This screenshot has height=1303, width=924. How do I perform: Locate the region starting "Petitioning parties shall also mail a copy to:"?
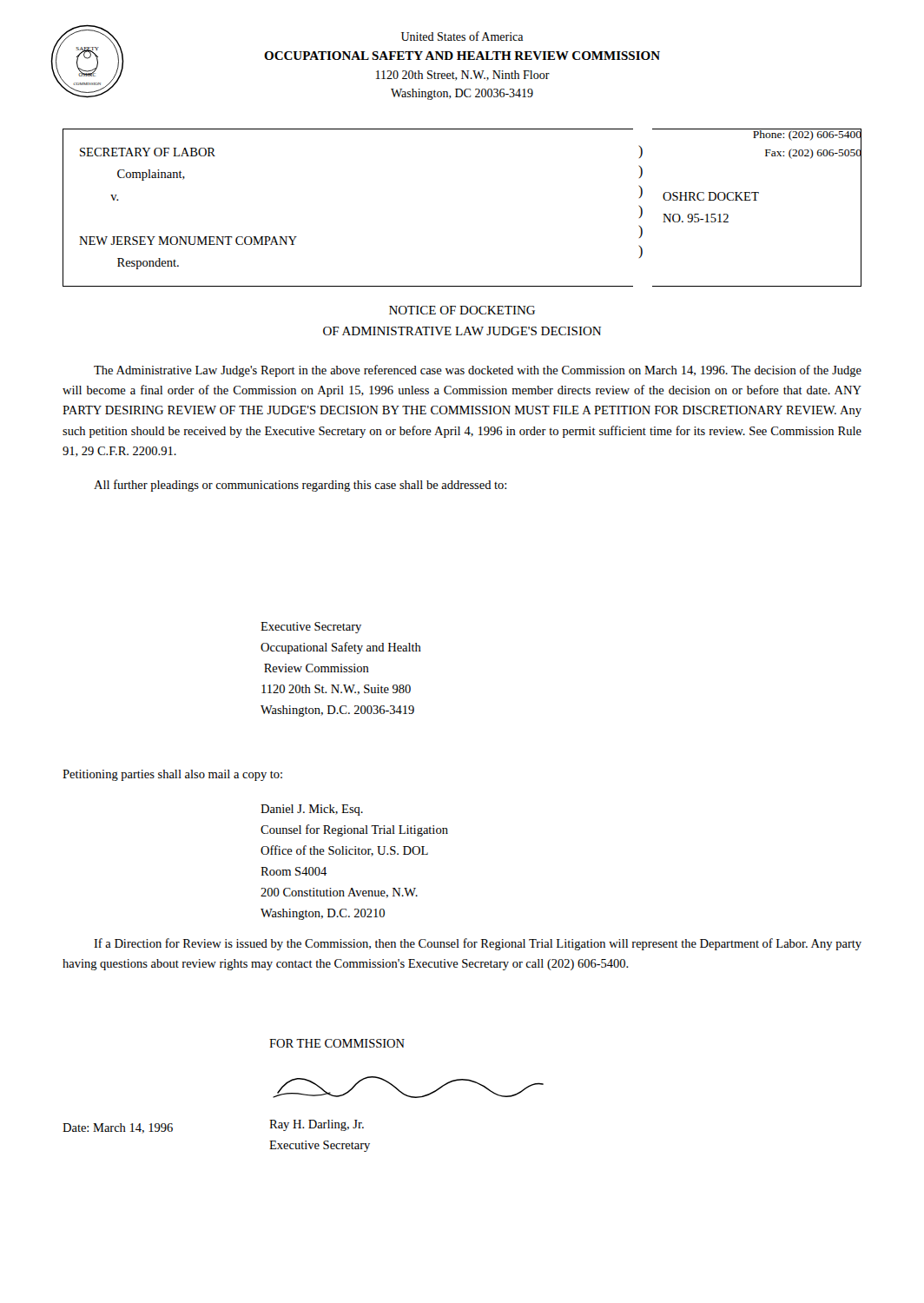(173, 774)
